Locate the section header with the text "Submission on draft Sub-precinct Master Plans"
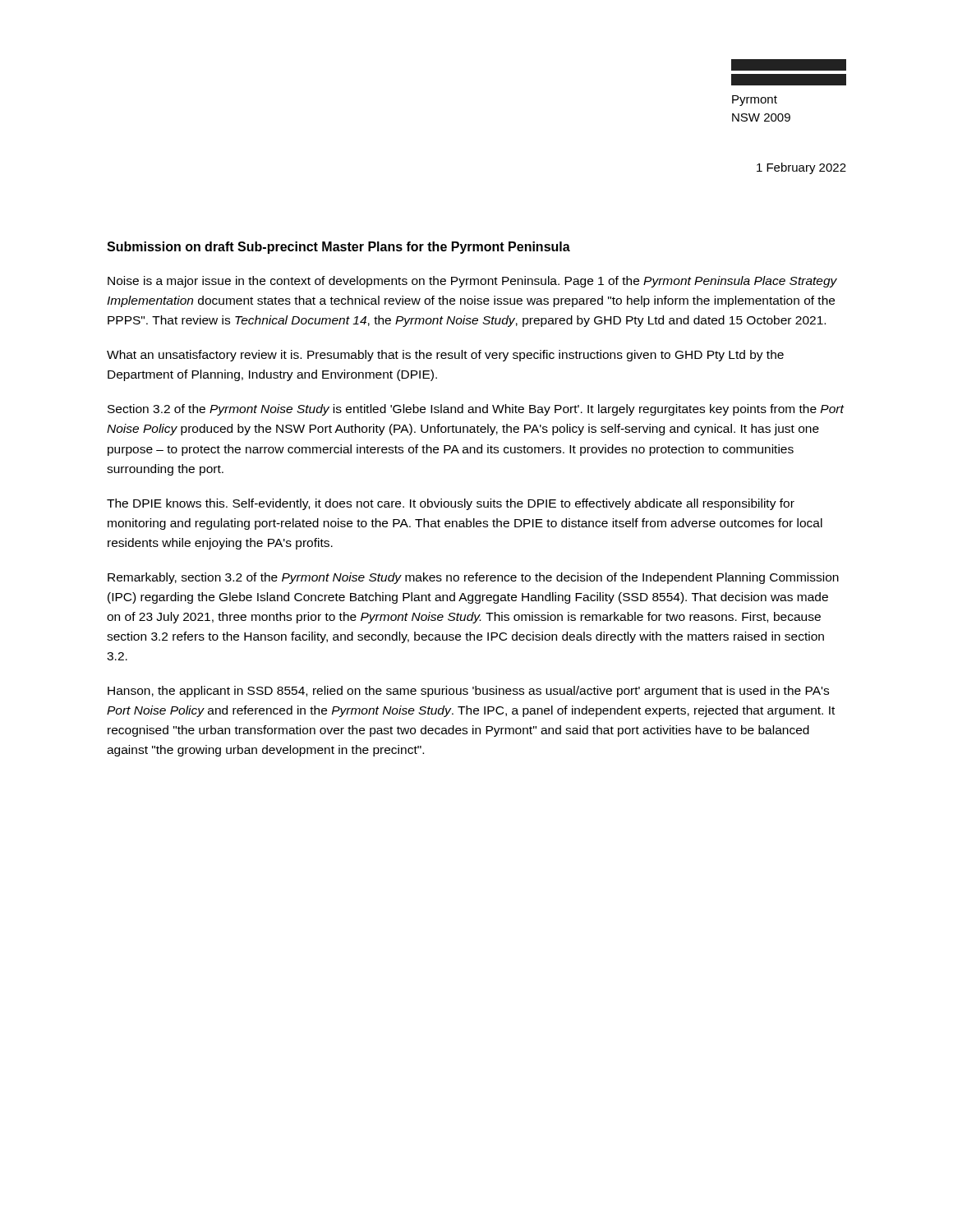Image resolution: width=953 pixels, height=1232 pixels. click(338, 247)
